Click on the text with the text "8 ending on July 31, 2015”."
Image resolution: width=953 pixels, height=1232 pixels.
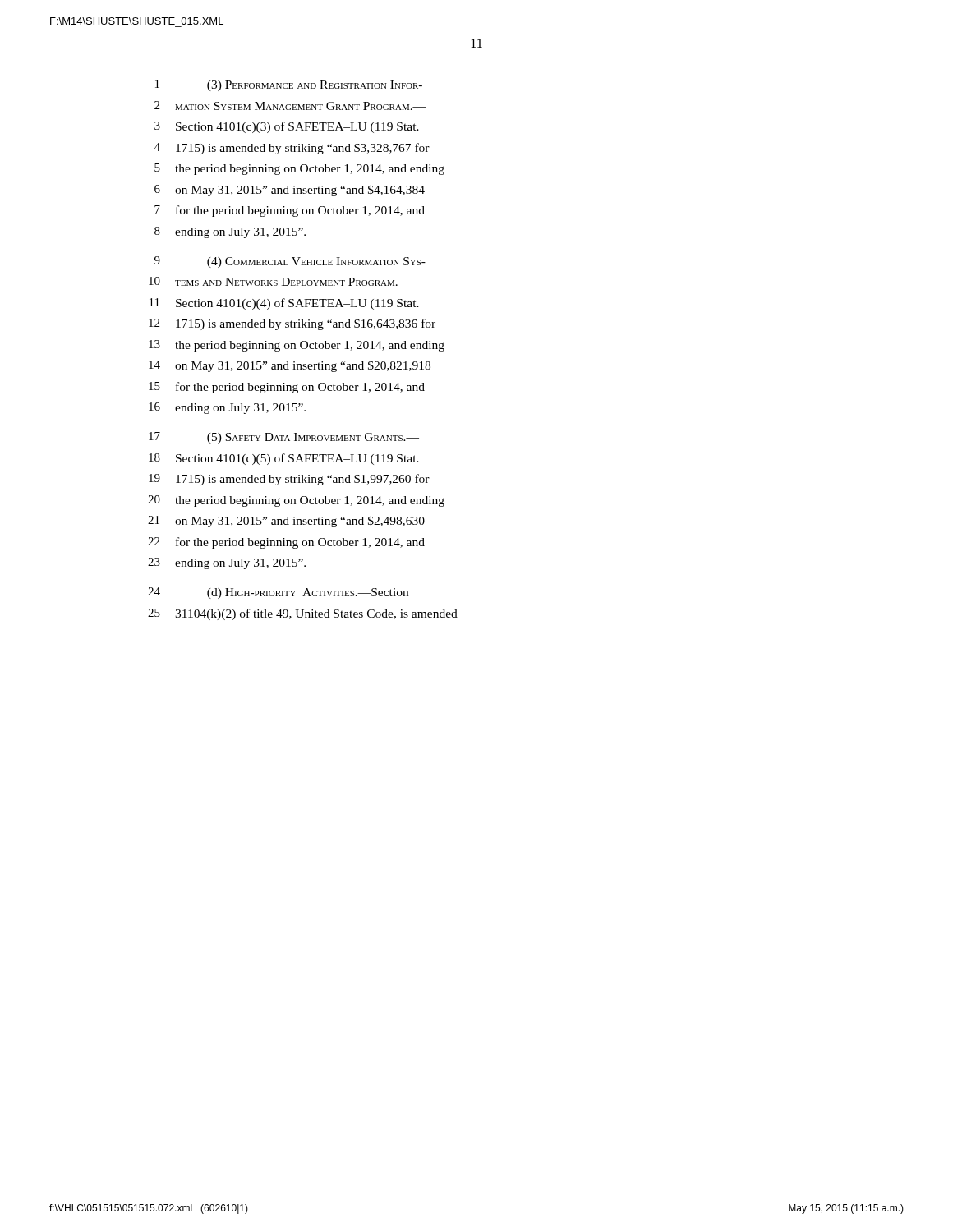click(230, 232)
